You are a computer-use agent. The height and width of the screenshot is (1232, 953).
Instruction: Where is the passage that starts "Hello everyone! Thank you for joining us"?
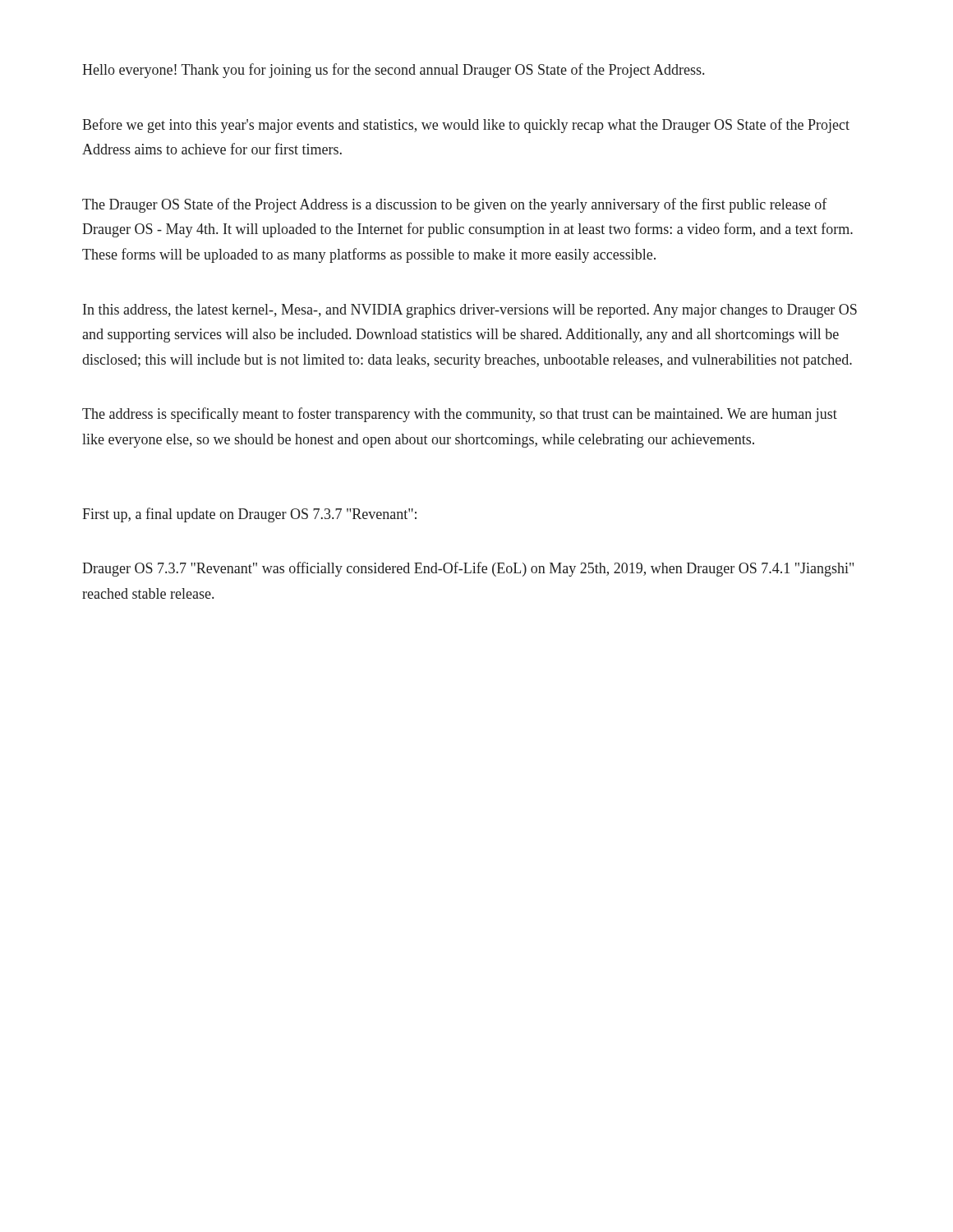pos(394,70)
